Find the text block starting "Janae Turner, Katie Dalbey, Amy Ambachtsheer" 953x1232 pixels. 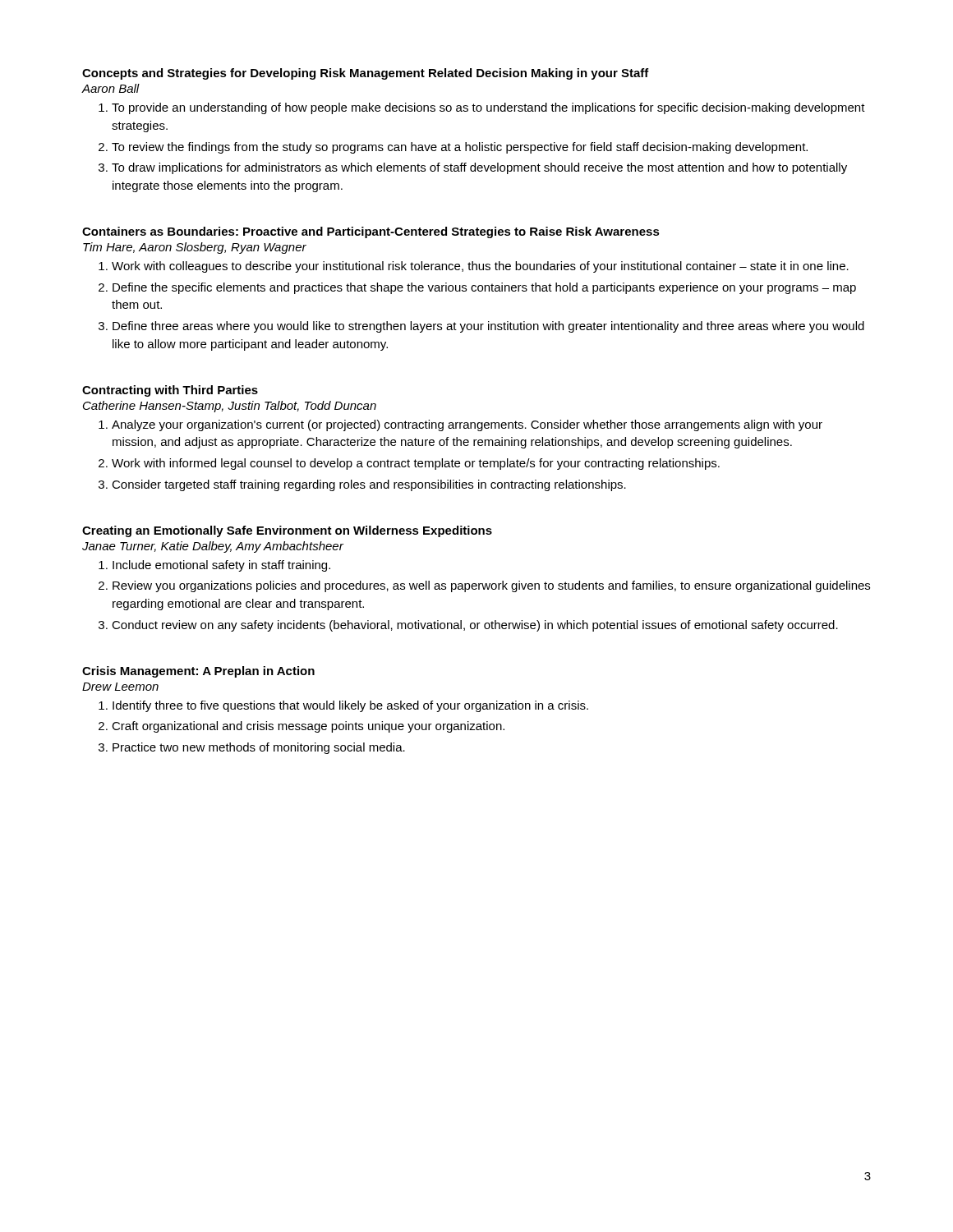213,545
